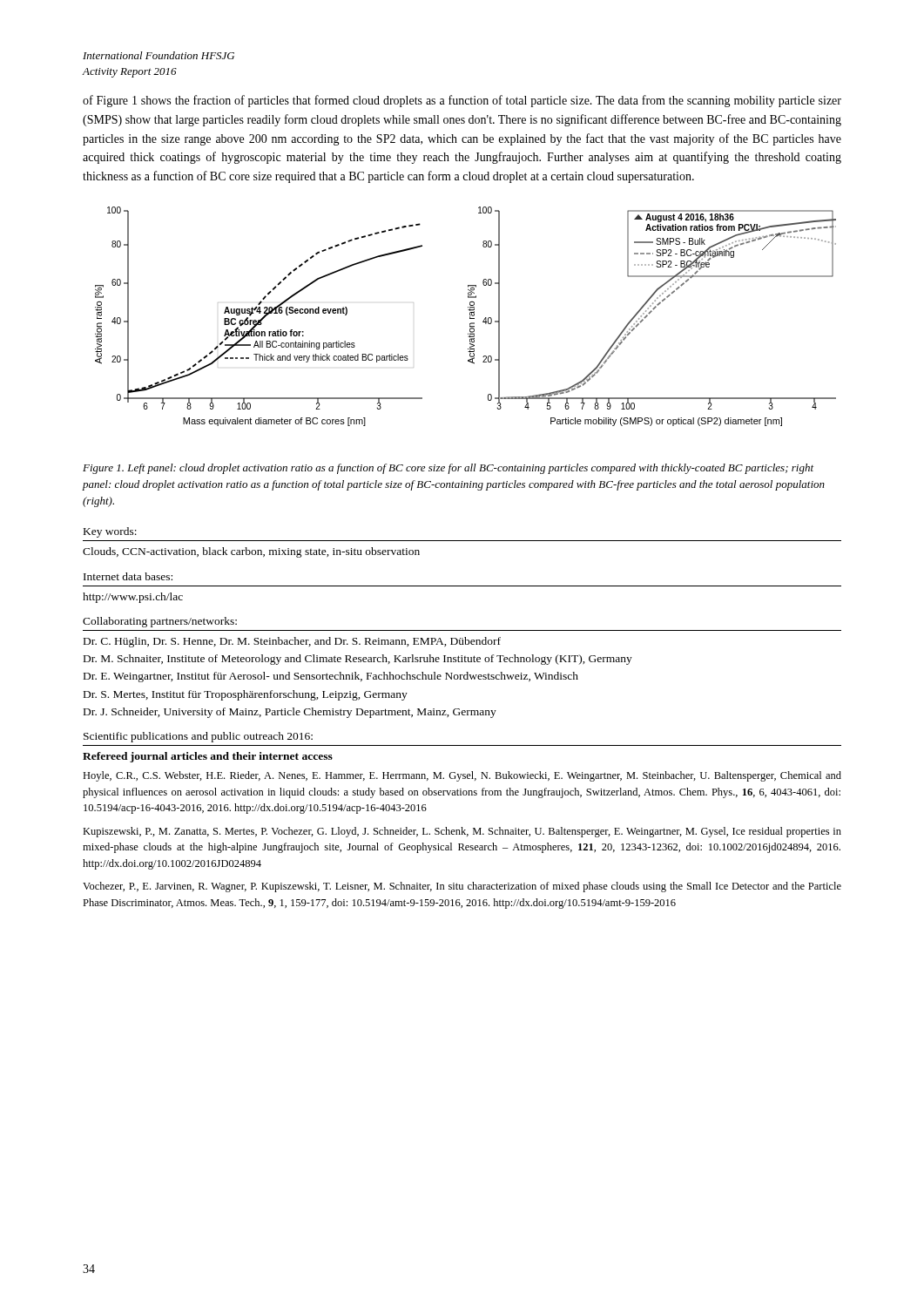The height and width of the screenshot is (1307, 924).
Task: Navigate to the passage starting "Figure 1. Left panel: cloud droplet"
Action: point(454,484)
